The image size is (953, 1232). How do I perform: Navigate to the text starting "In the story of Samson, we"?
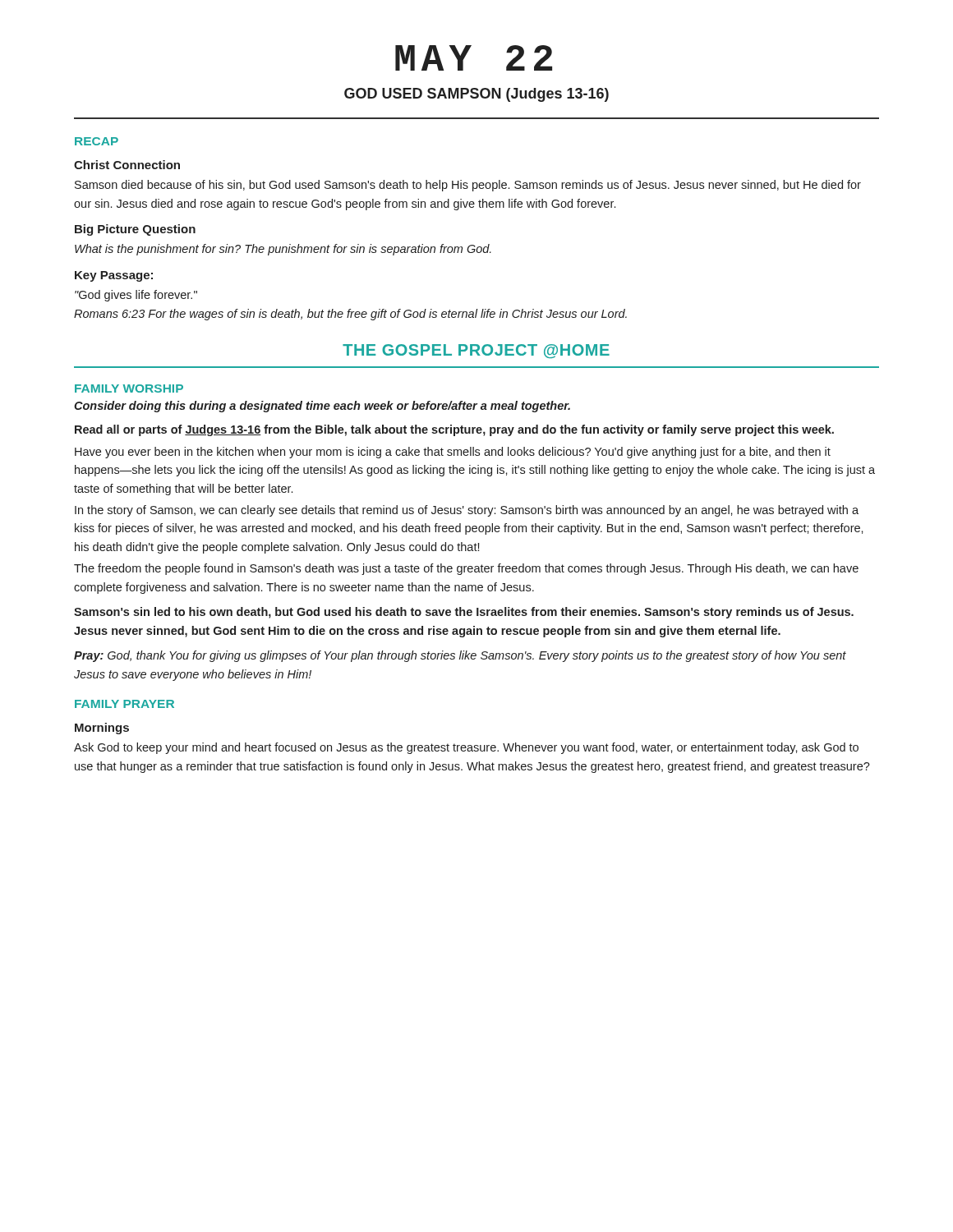(469, 528)
